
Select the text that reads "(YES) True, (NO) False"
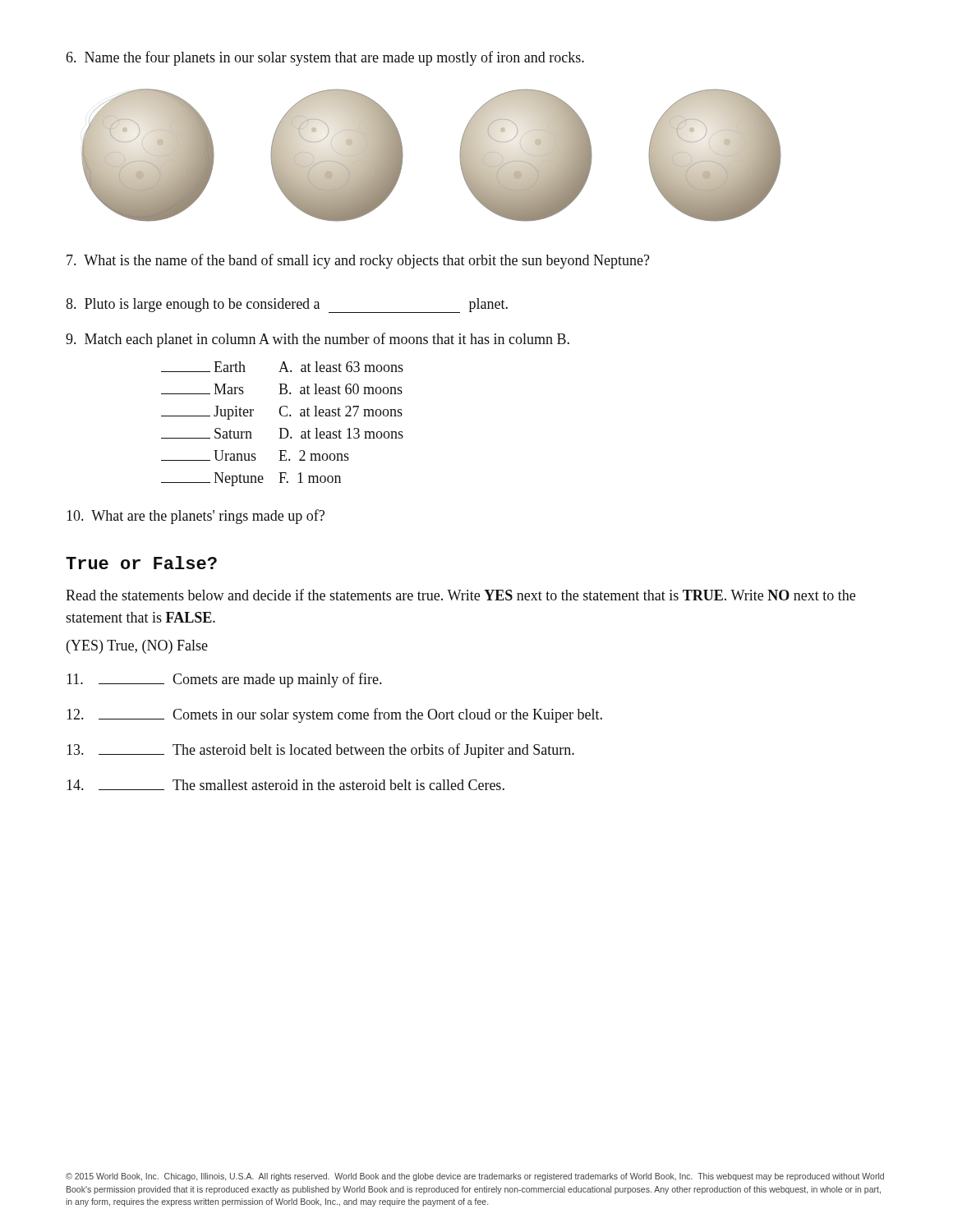pos(137,646)
